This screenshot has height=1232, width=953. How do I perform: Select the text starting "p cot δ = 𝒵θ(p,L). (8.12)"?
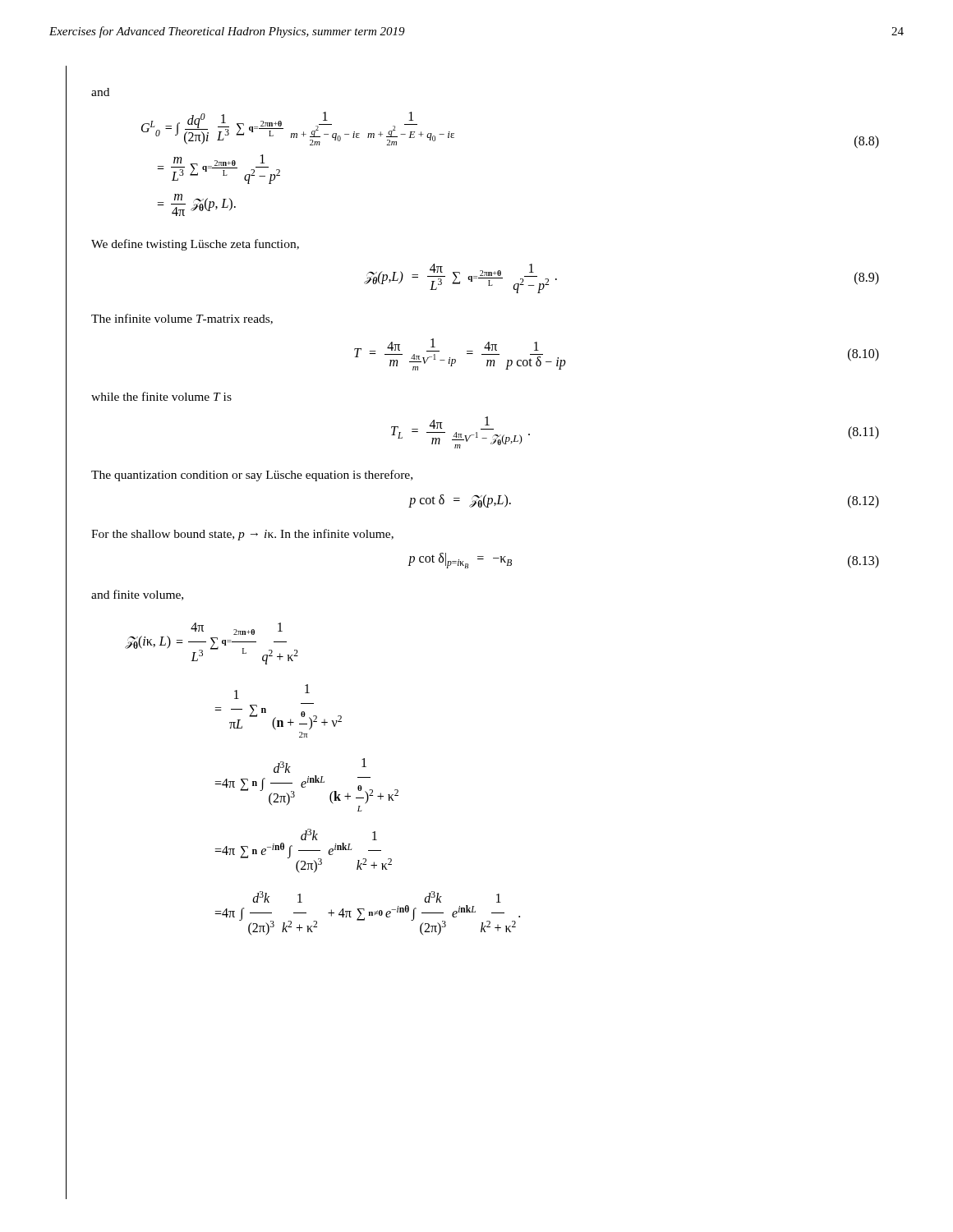tap(485, 501)
